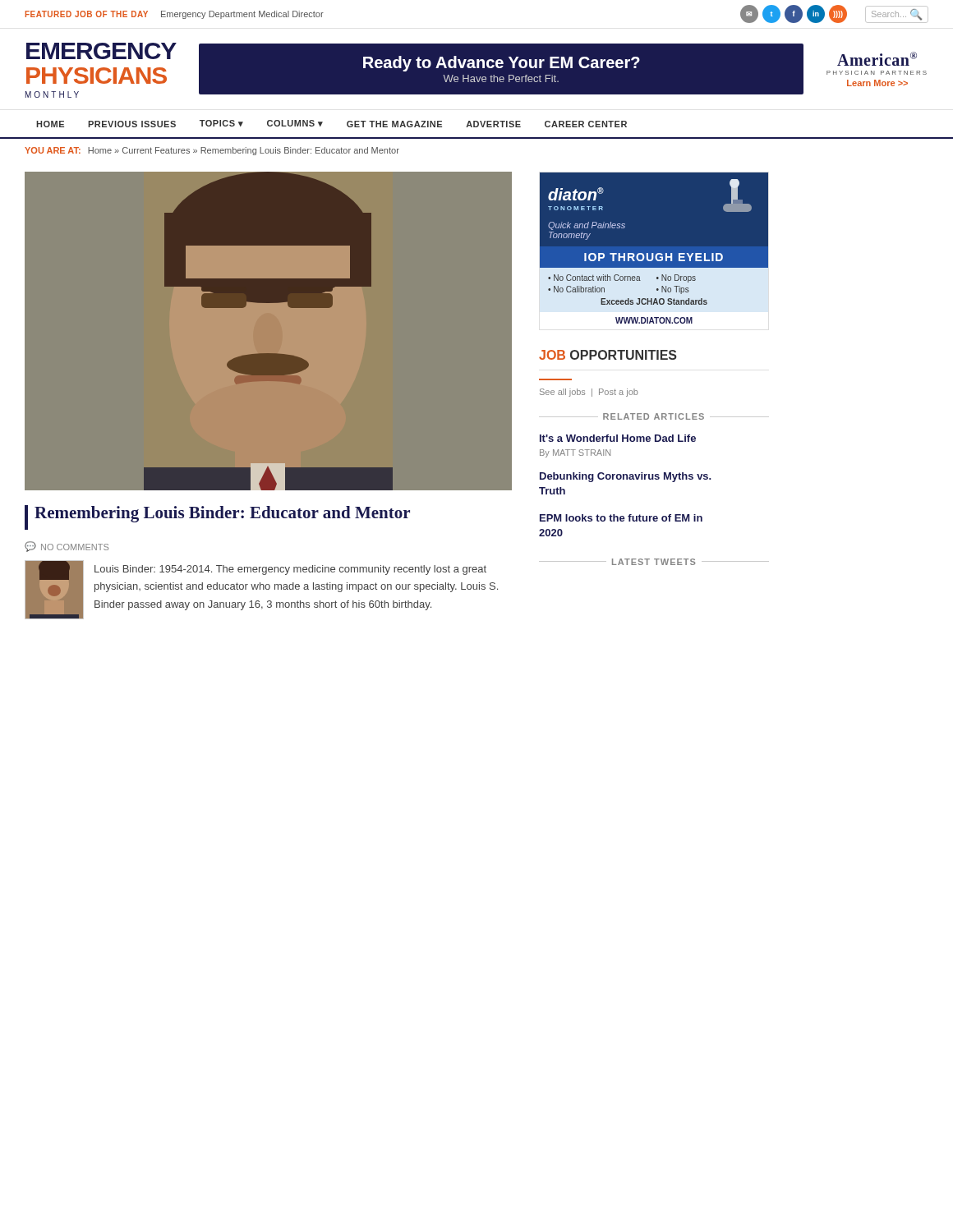Locate the block of text that opens with "It's a Wonderful Home"
Image resolution: width=953 pixels, height=1232 pixels.
(x=654, y=444)
